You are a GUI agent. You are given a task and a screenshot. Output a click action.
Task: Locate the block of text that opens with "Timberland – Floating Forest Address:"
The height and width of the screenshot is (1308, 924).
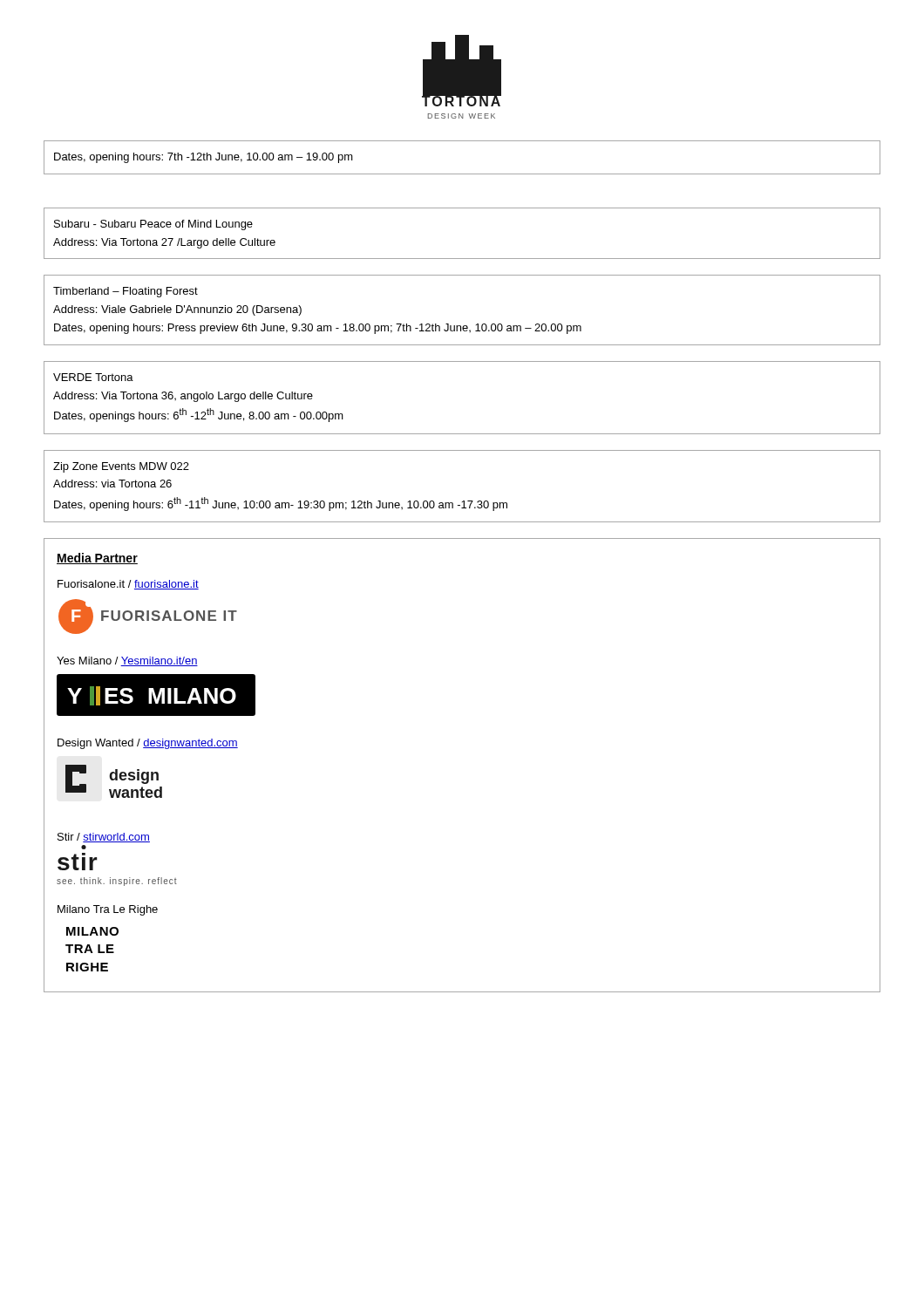pos(126,292)
